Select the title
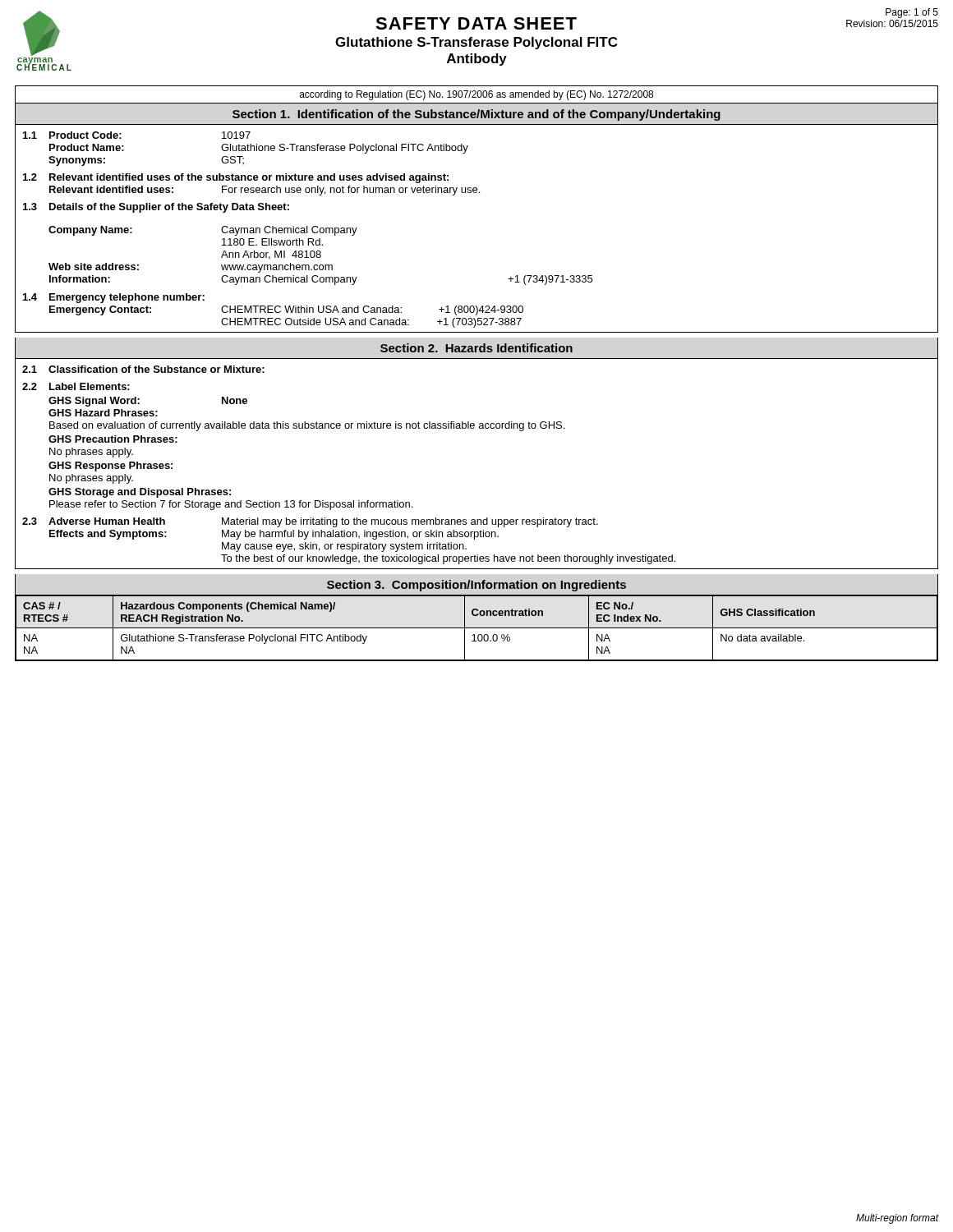 476,40
